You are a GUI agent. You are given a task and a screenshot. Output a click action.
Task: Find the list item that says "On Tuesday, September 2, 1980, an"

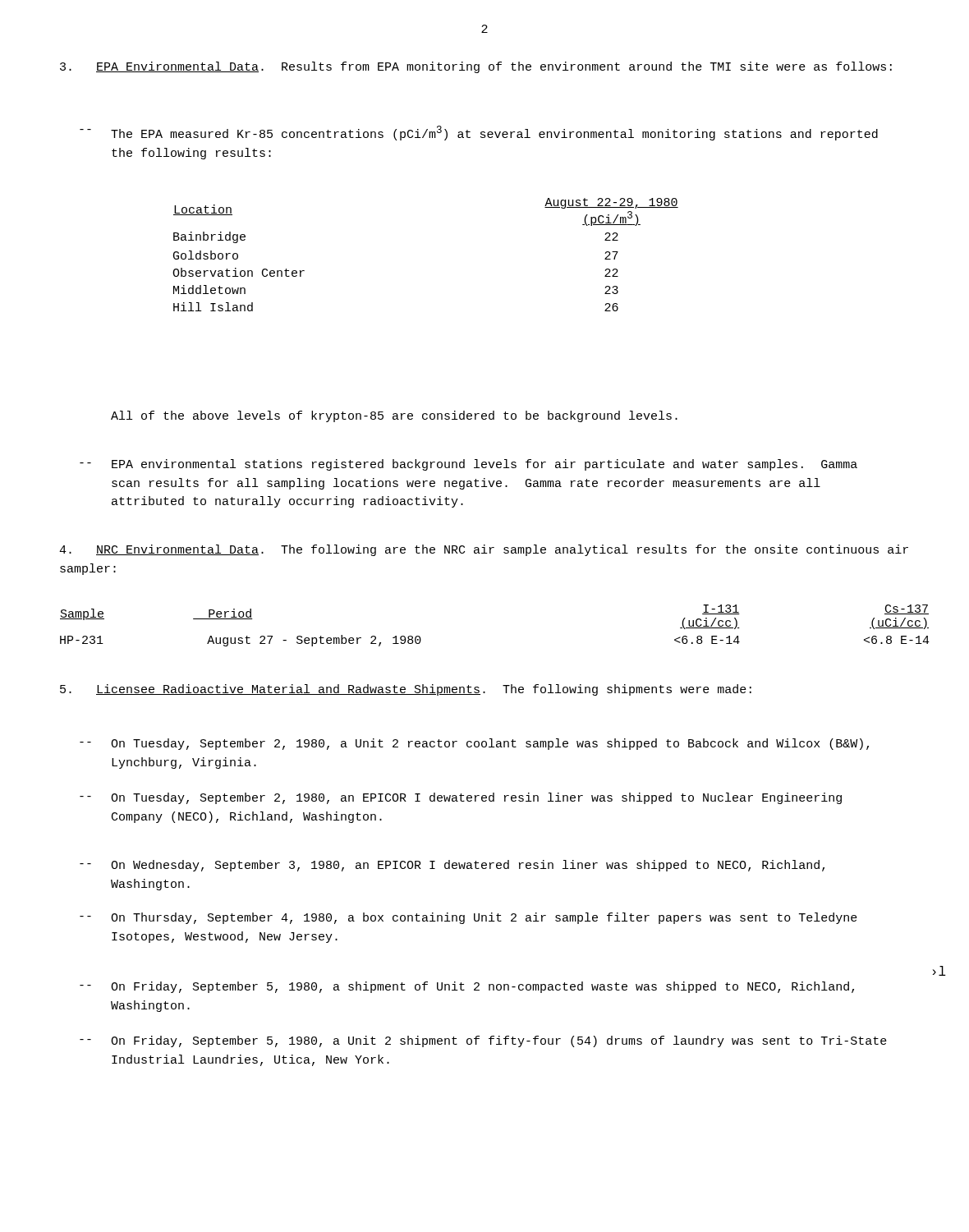pos(477,808)
